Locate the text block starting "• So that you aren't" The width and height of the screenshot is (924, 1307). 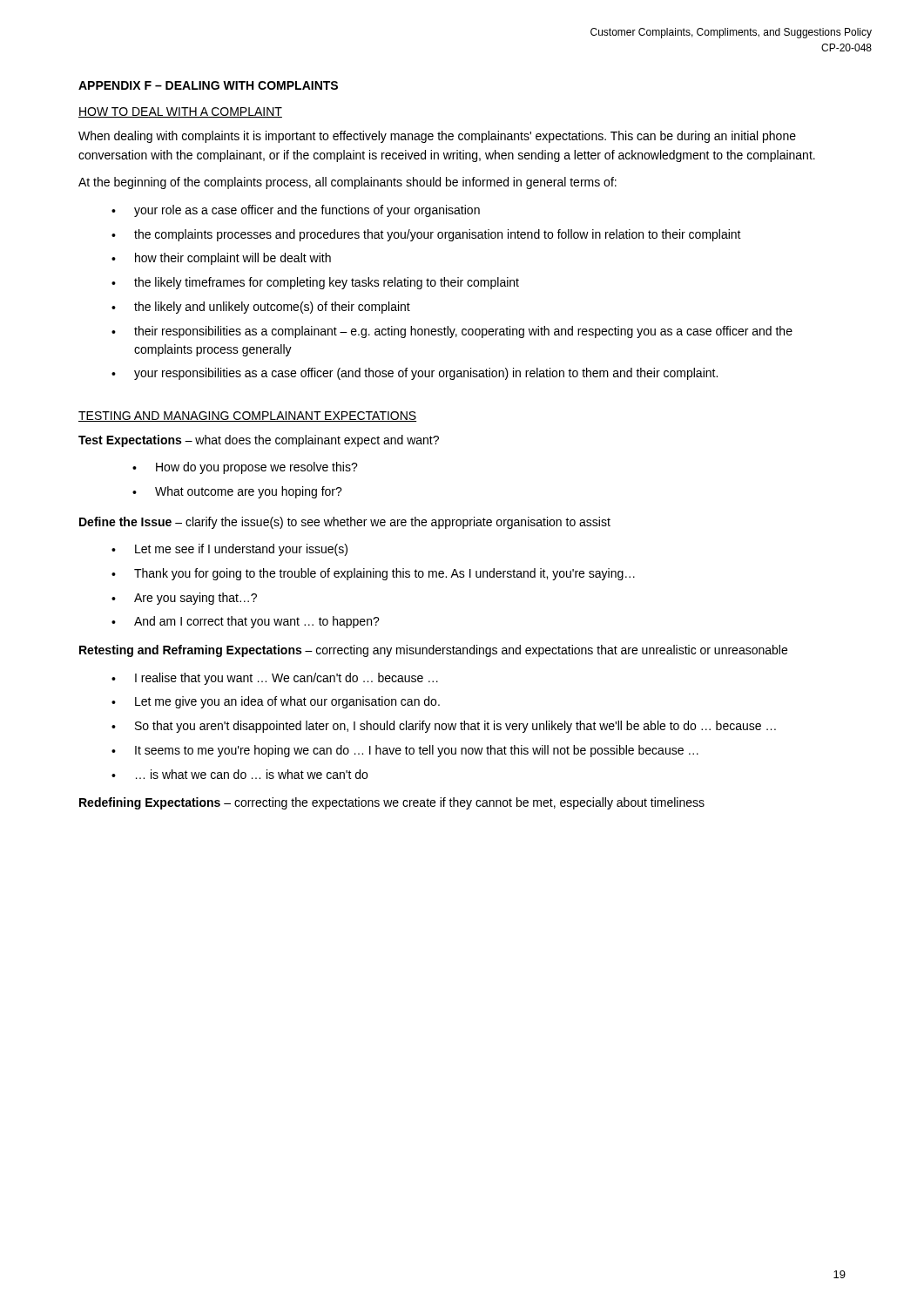click(444, 727)
